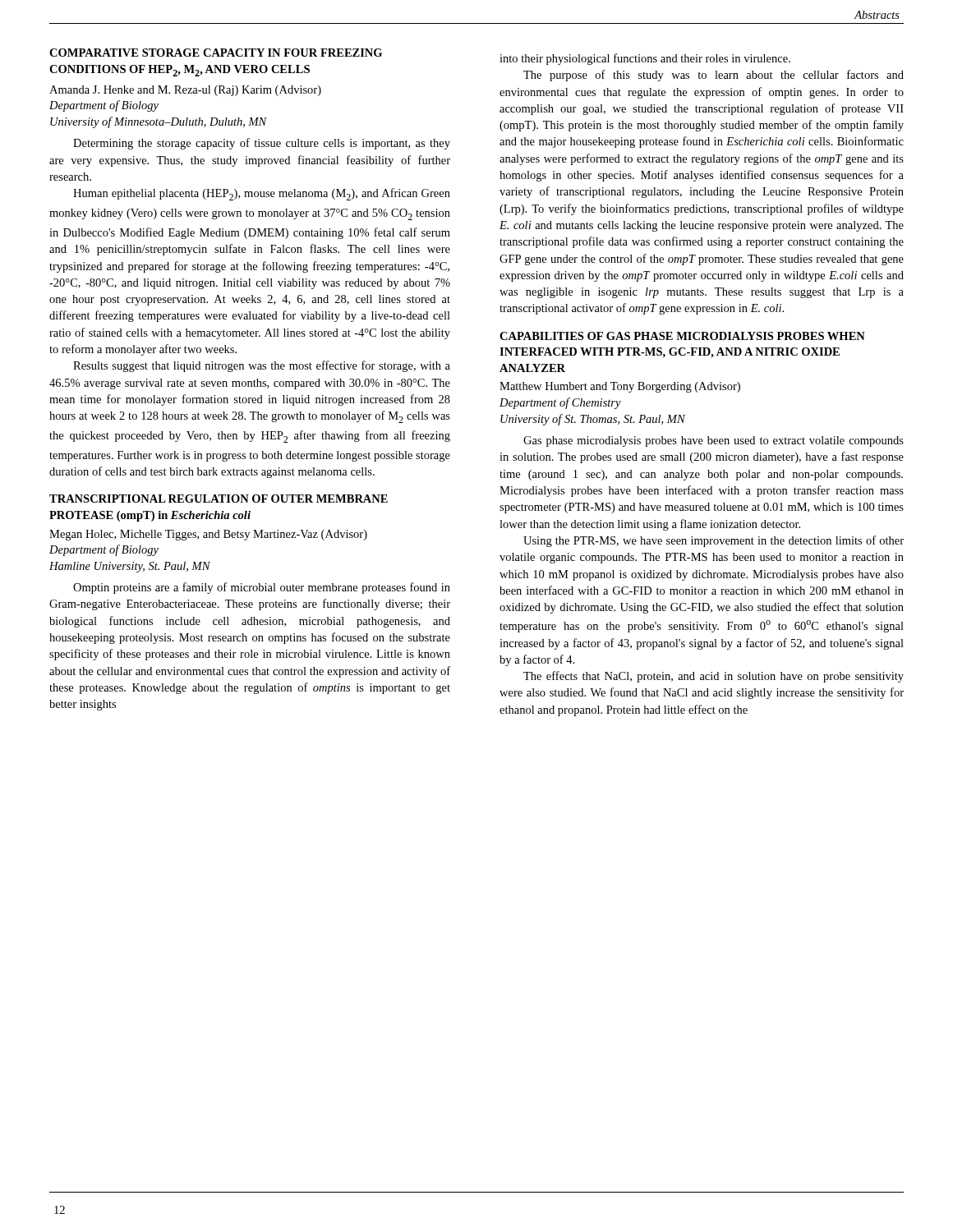Point to the element starting "TRANSCRIPTIONAL REGULATION OF OUTER"
This screenshot has height=1232, width=953.
pyautogui.click(x=219, y=507)
